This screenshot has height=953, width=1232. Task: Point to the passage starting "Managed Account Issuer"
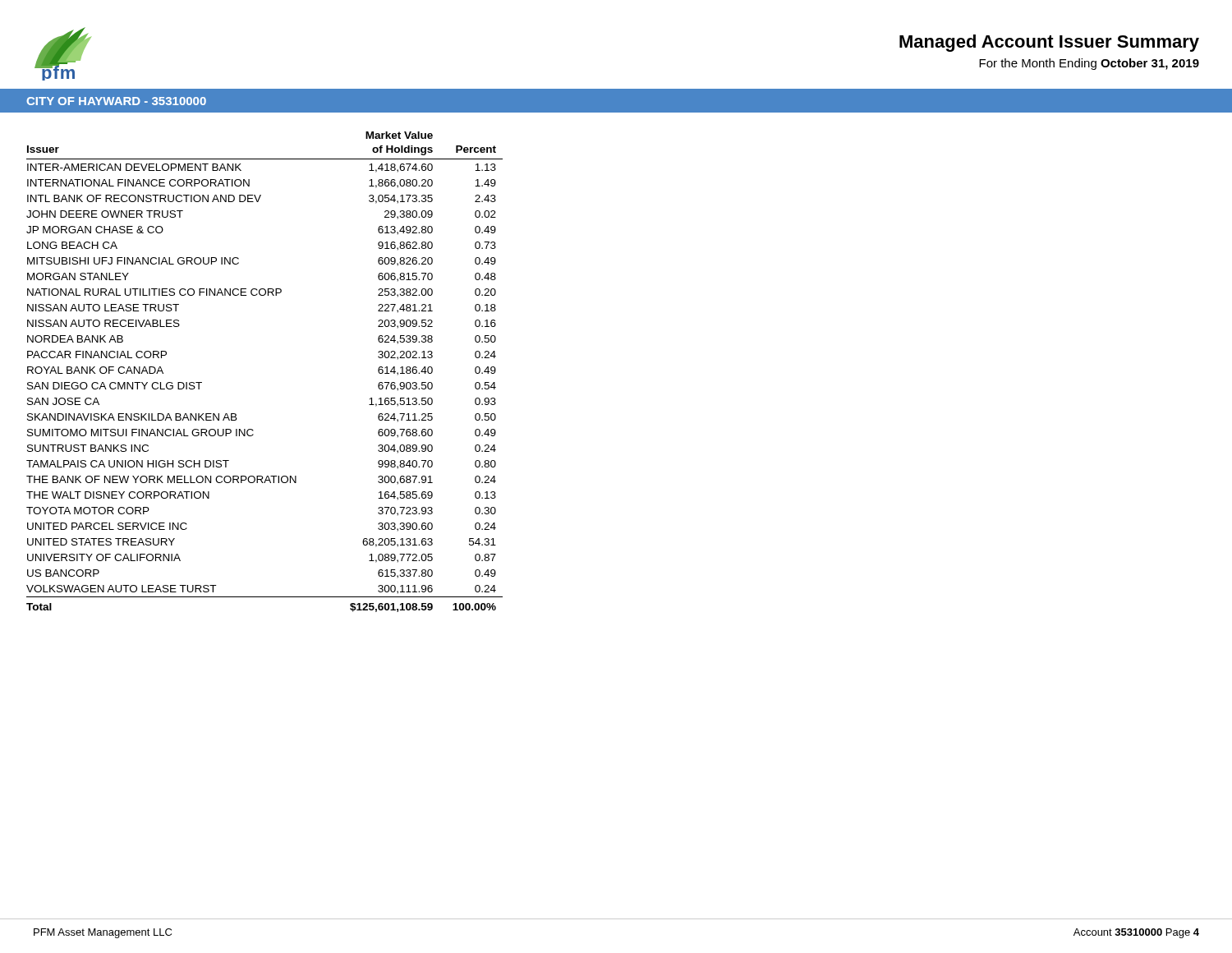click(x=1049, y=42)
